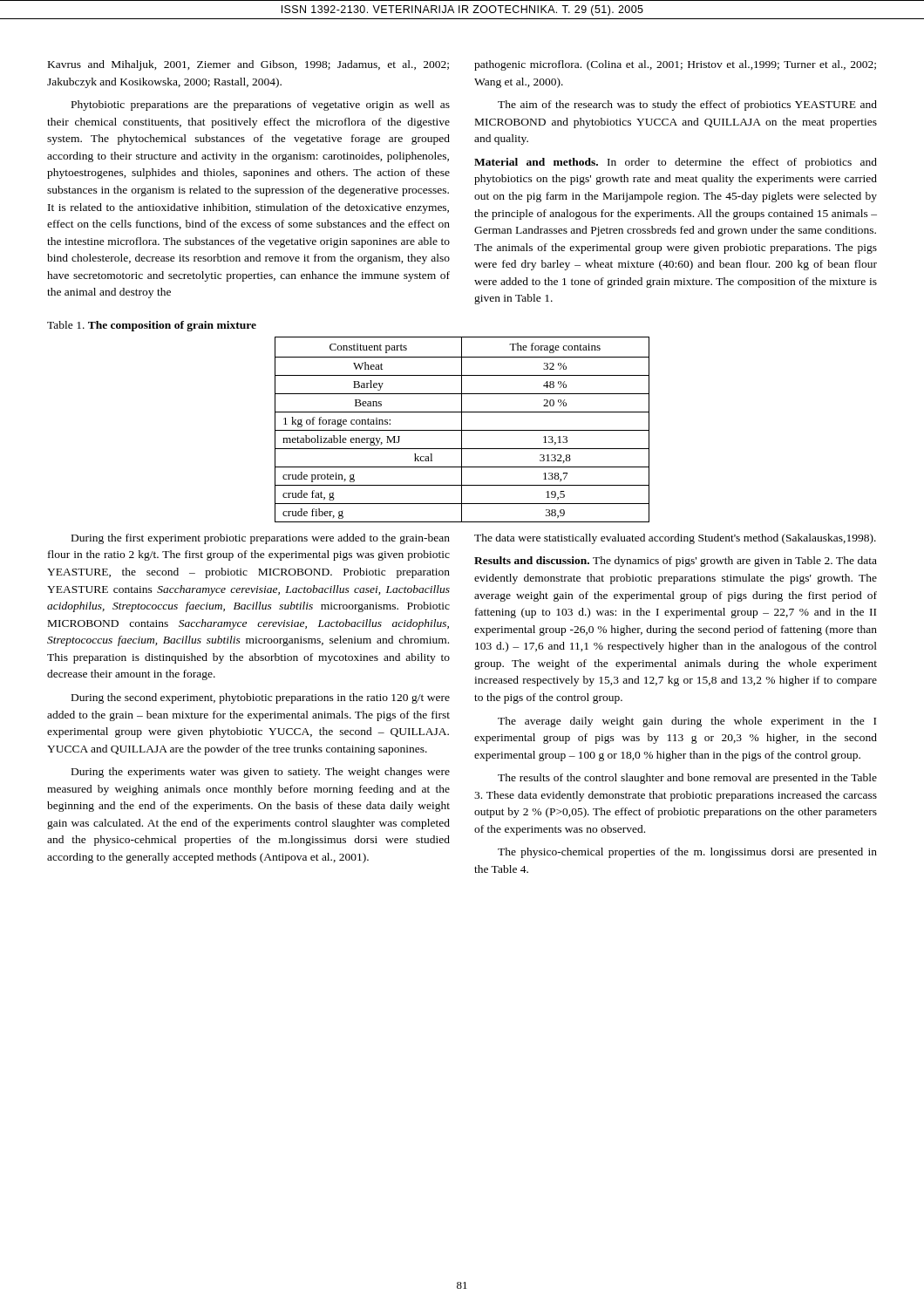Find the caption that reads "Table 1. The composition of grain"
The width and height of the screenshot is (924, 1308).
[x=152, y=325]
